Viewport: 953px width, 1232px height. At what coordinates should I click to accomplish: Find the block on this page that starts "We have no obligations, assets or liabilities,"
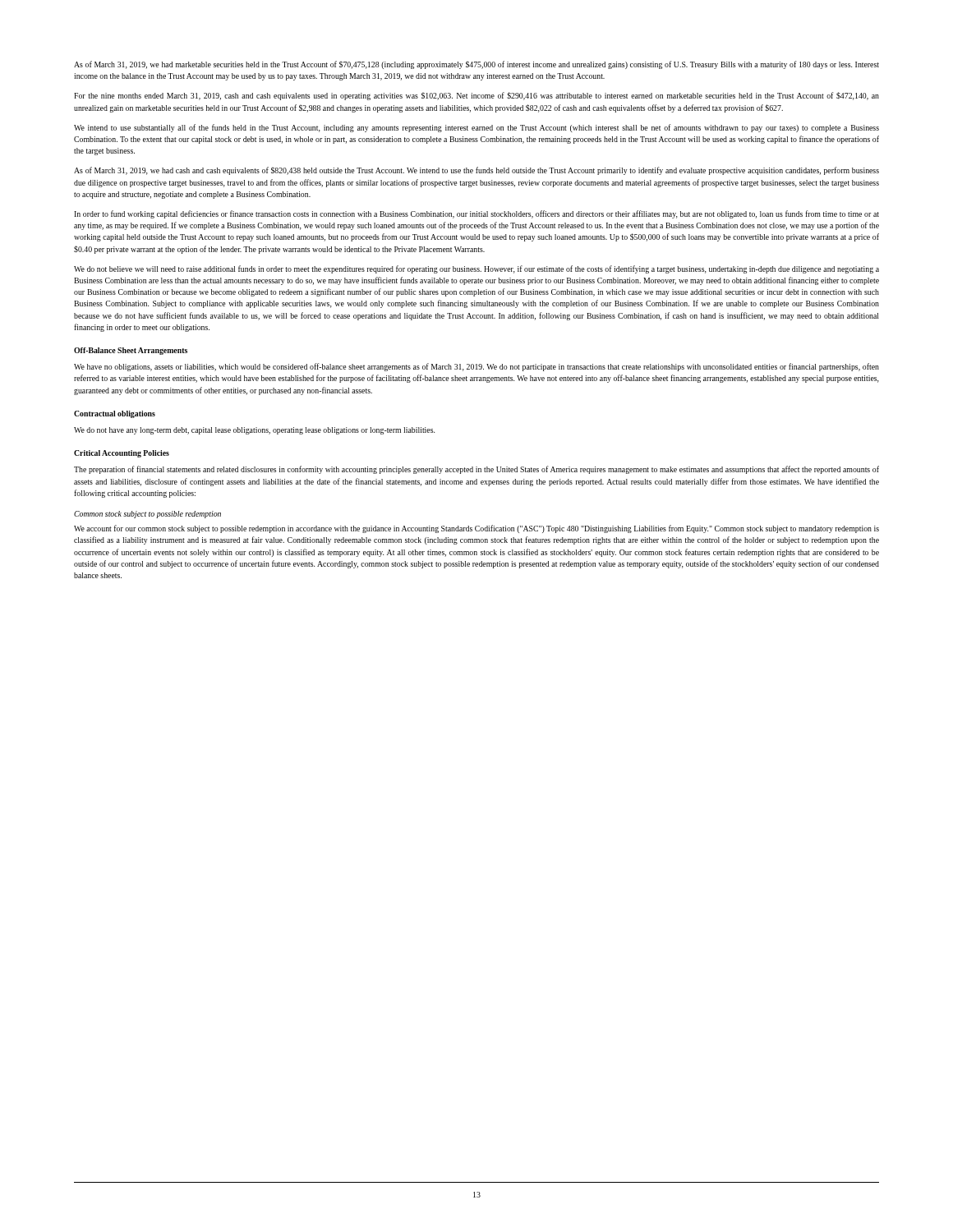pyautogui.click(x=476, y=379)
